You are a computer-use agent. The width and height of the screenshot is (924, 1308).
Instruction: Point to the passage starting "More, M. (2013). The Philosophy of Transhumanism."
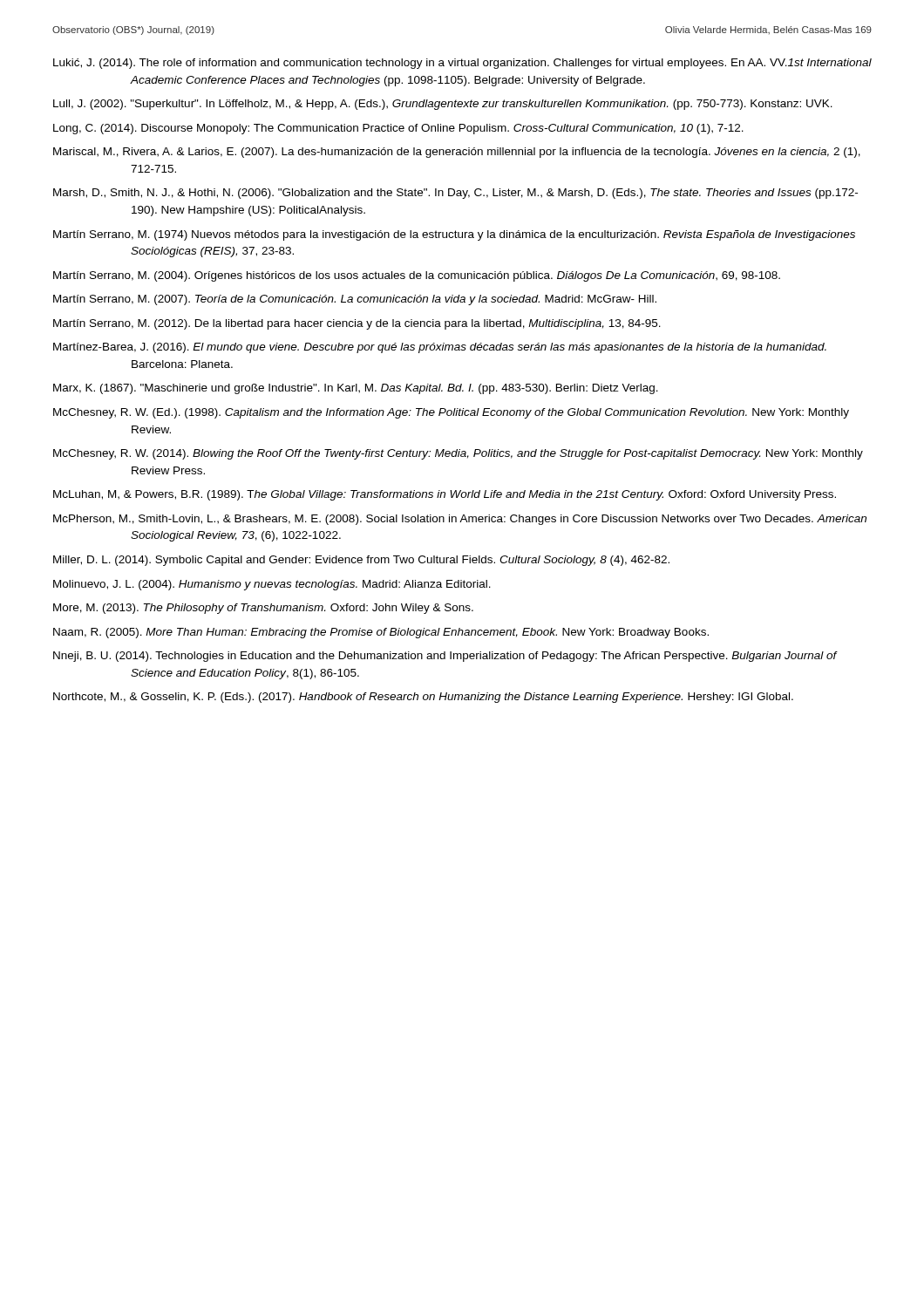(263, 607)
